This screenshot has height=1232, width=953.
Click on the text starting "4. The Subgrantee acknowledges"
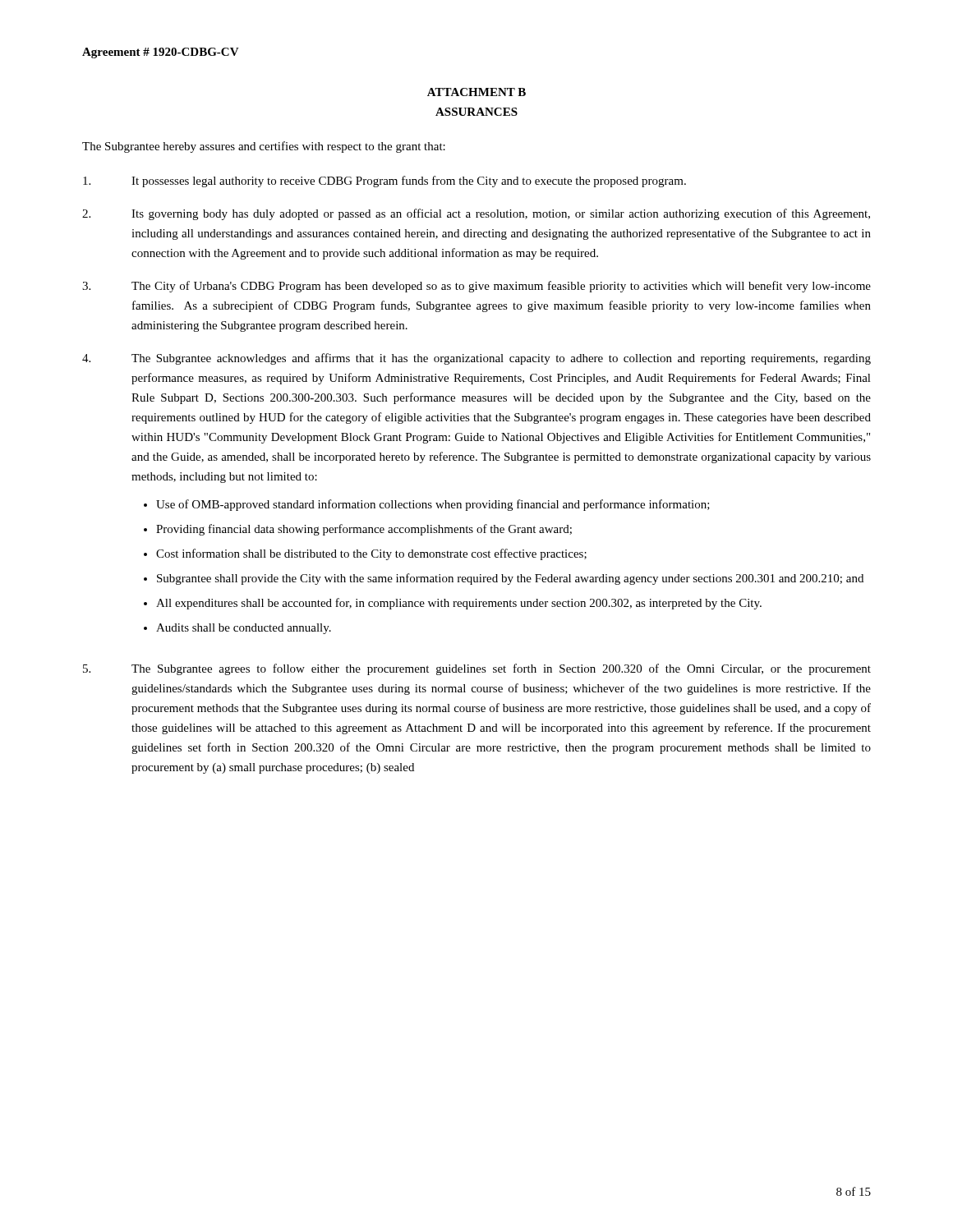click(476, 497)
